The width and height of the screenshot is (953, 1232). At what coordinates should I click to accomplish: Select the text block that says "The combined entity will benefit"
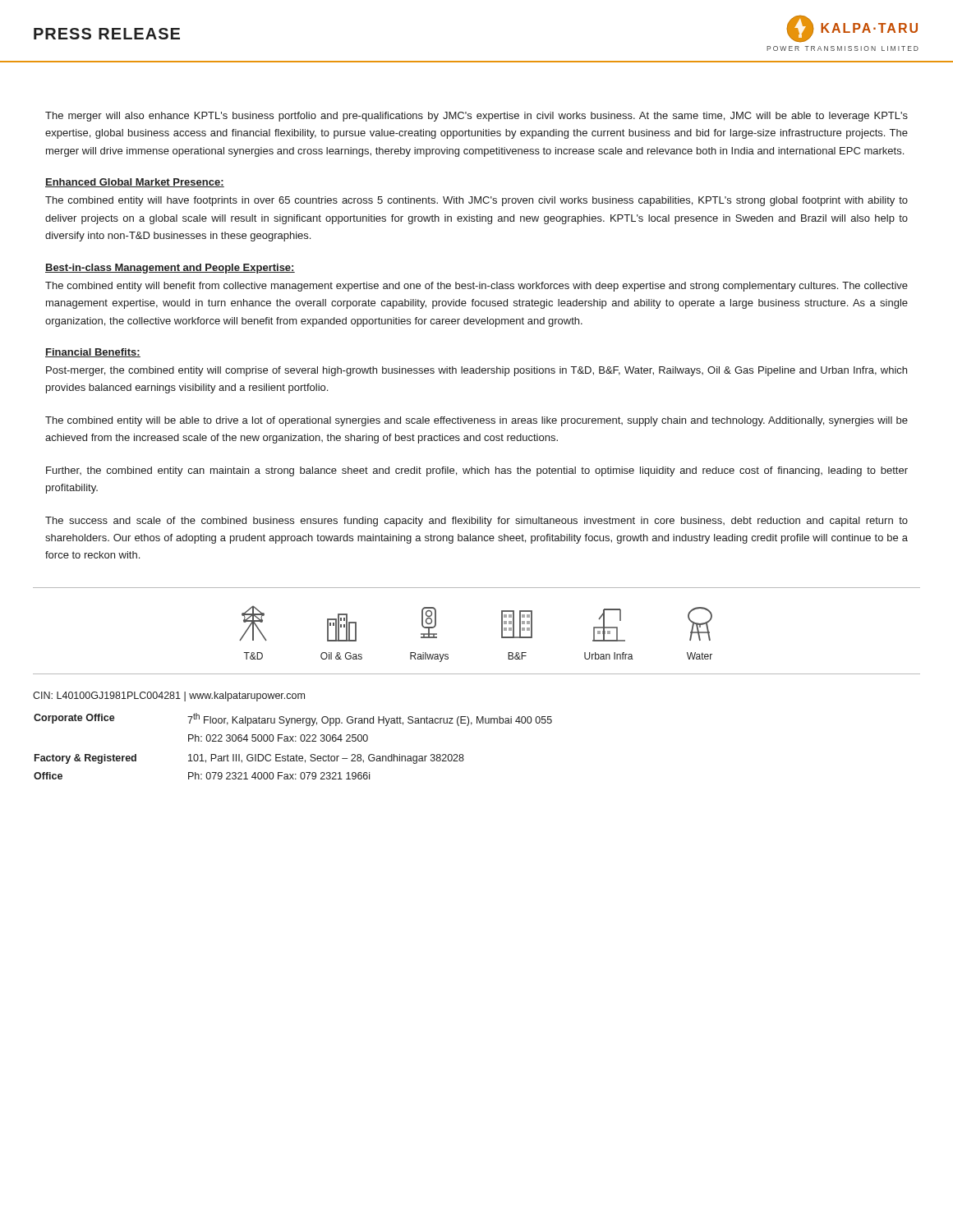coord(476,303)
